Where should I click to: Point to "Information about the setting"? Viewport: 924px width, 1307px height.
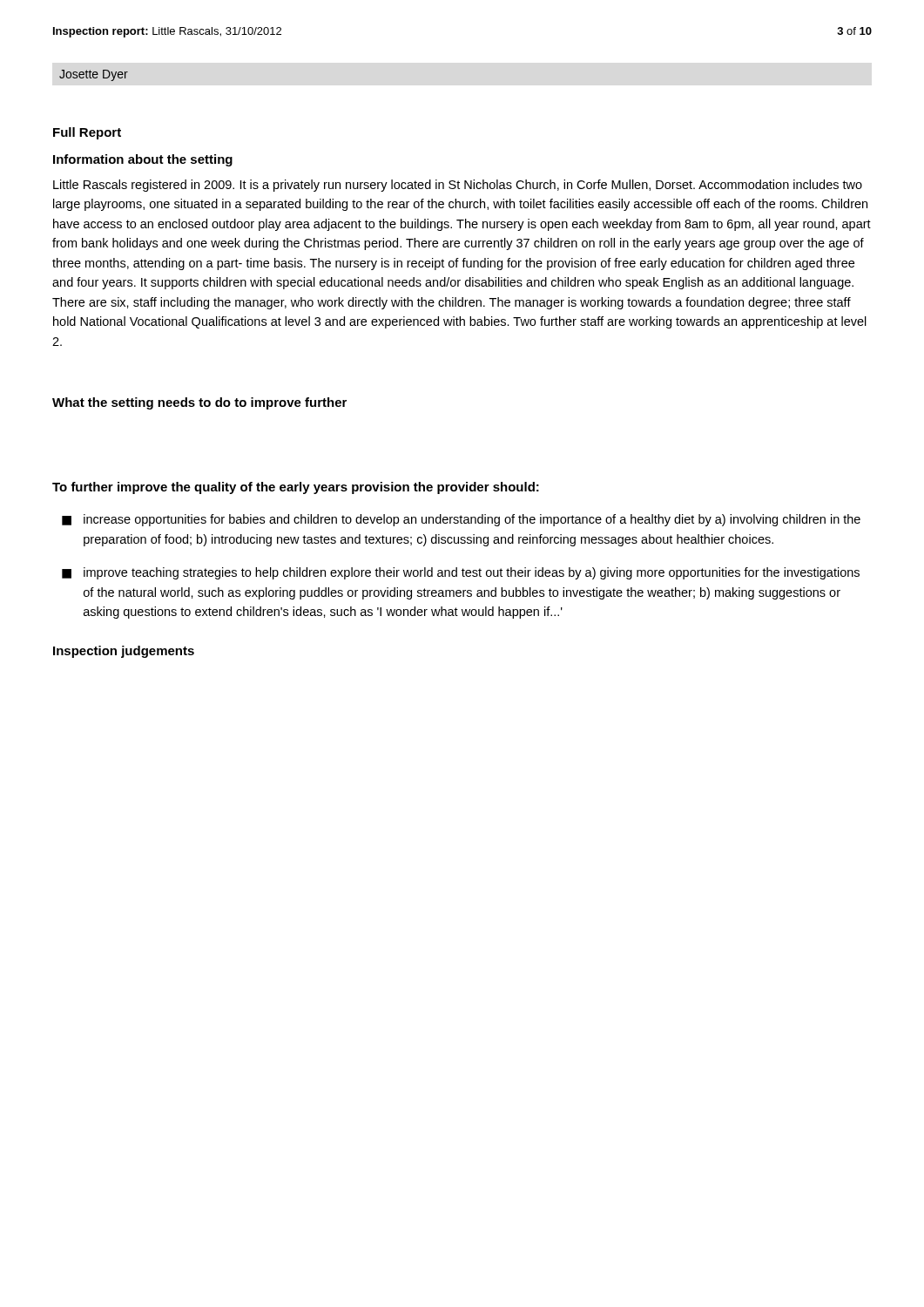click(143, 159)
